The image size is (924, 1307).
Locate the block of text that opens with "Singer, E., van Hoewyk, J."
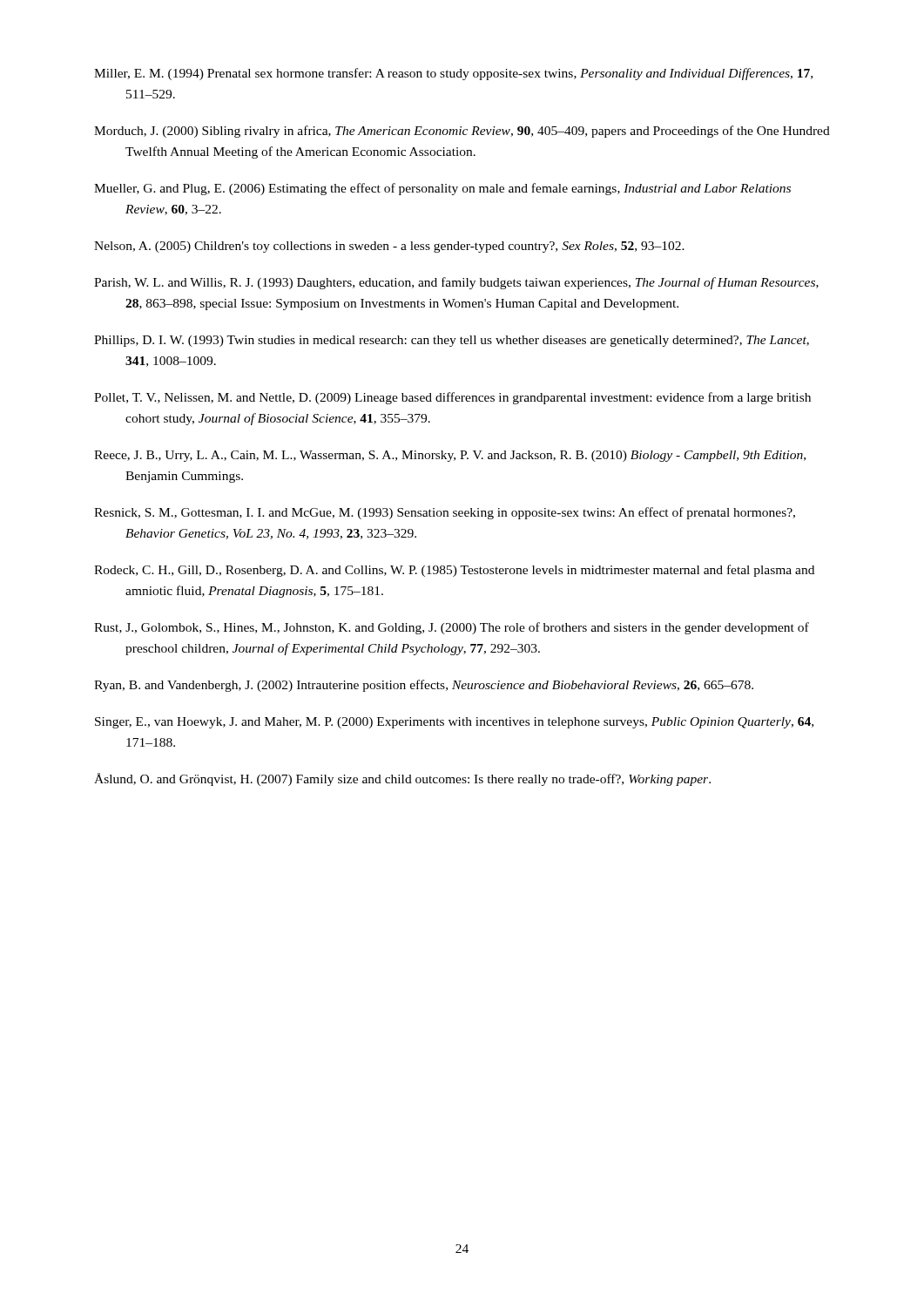454,732
